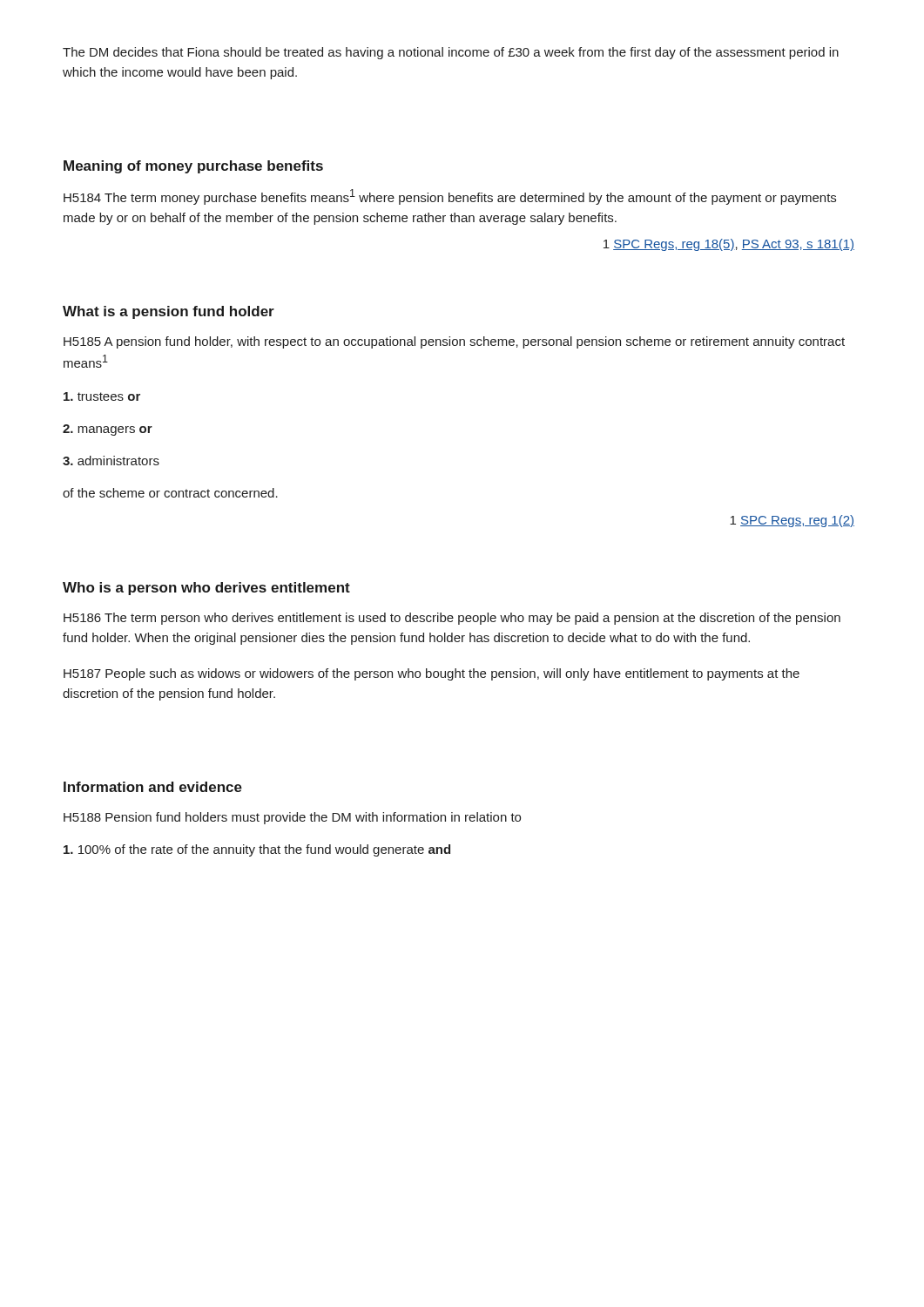Find the list item that says "2. managers or"

[107, 428]
